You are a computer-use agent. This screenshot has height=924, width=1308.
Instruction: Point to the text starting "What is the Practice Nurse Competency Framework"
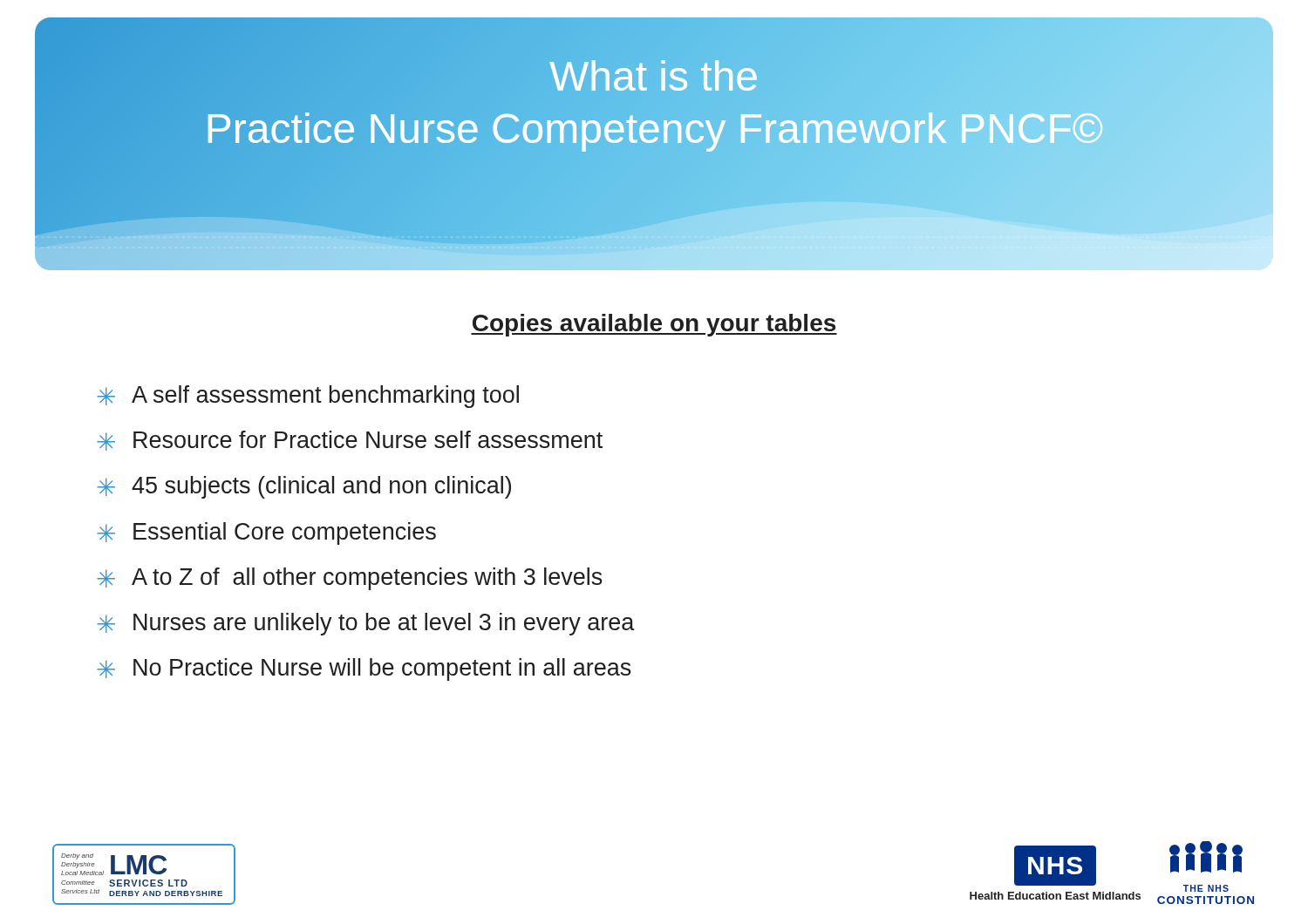click(x=654, y=160)
